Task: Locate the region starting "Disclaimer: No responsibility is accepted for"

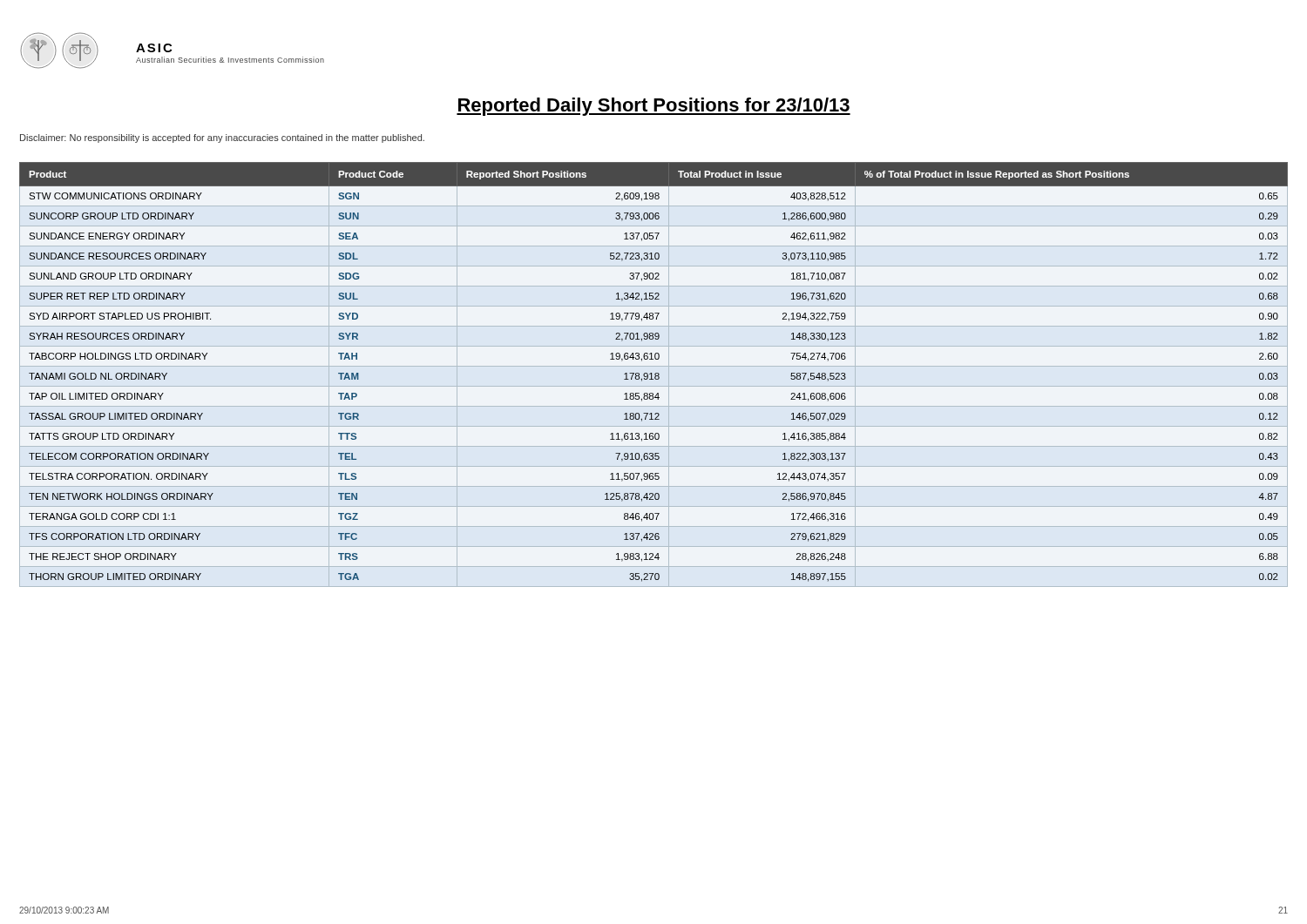Action: tap(222, 138)
